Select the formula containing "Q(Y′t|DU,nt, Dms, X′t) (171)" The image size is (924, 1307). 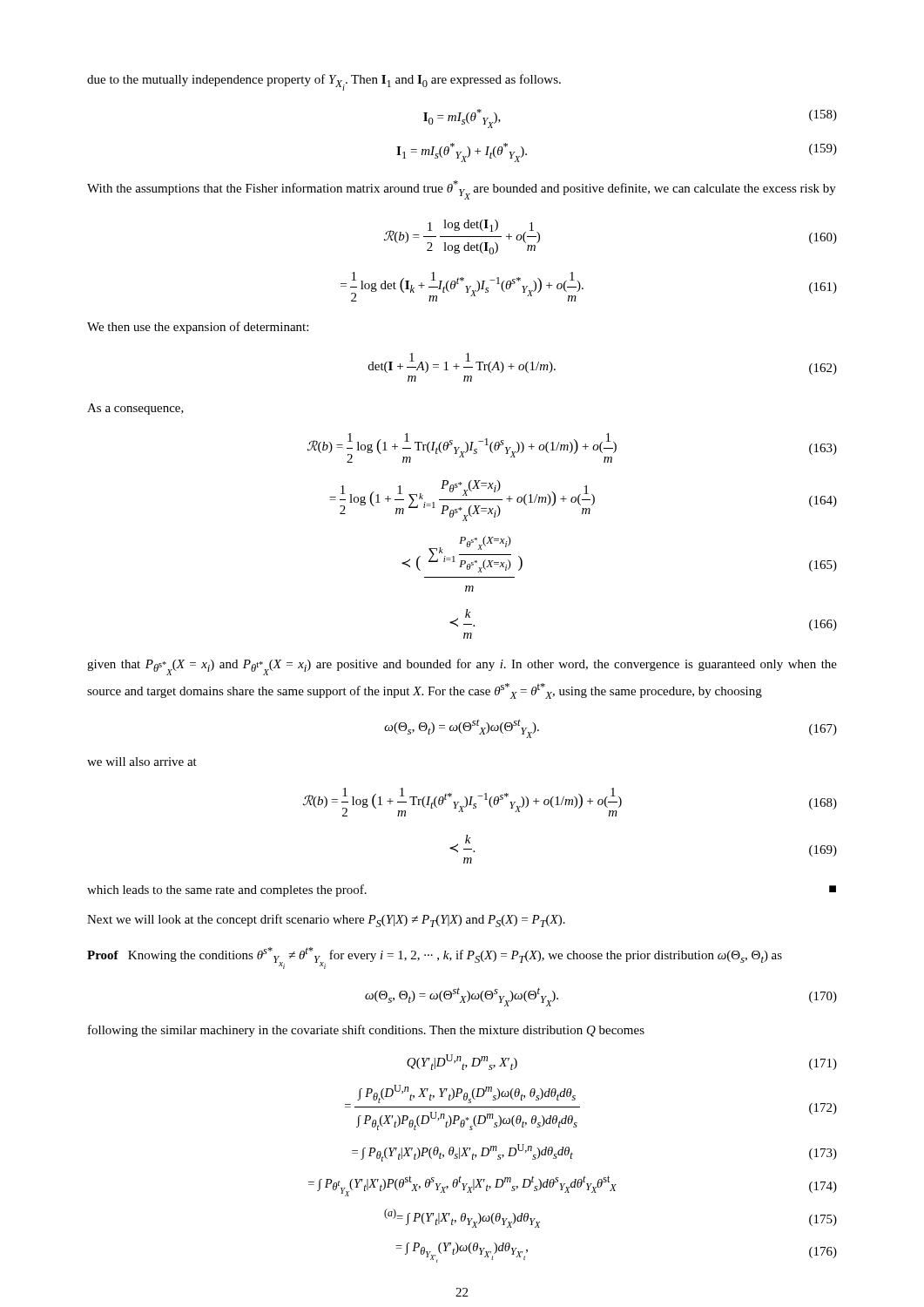pos(460,1061)
